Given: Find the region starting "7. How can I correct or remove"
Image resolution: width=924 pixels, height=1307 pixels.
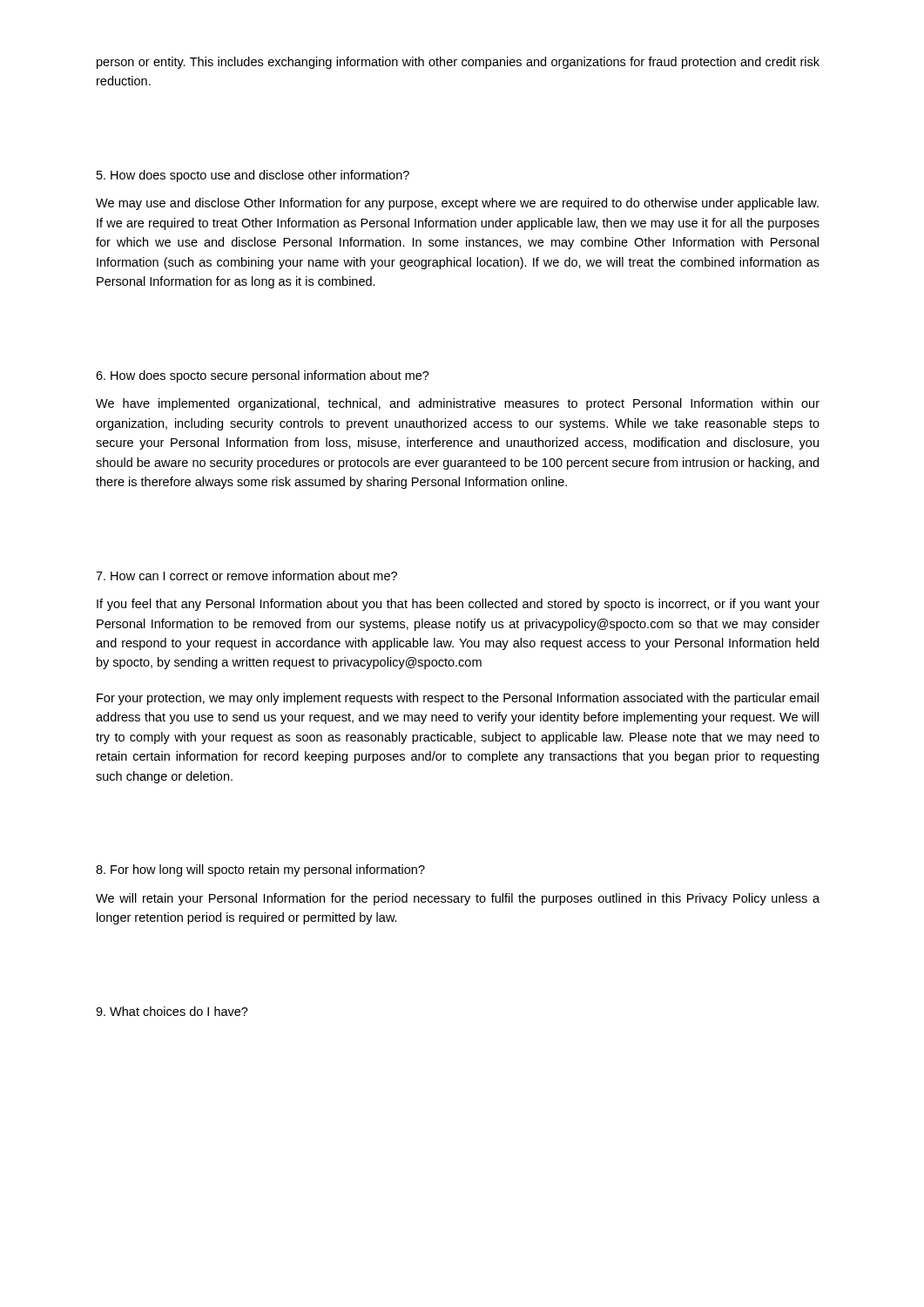Looking at the screenshot, I should click(247, 576).
